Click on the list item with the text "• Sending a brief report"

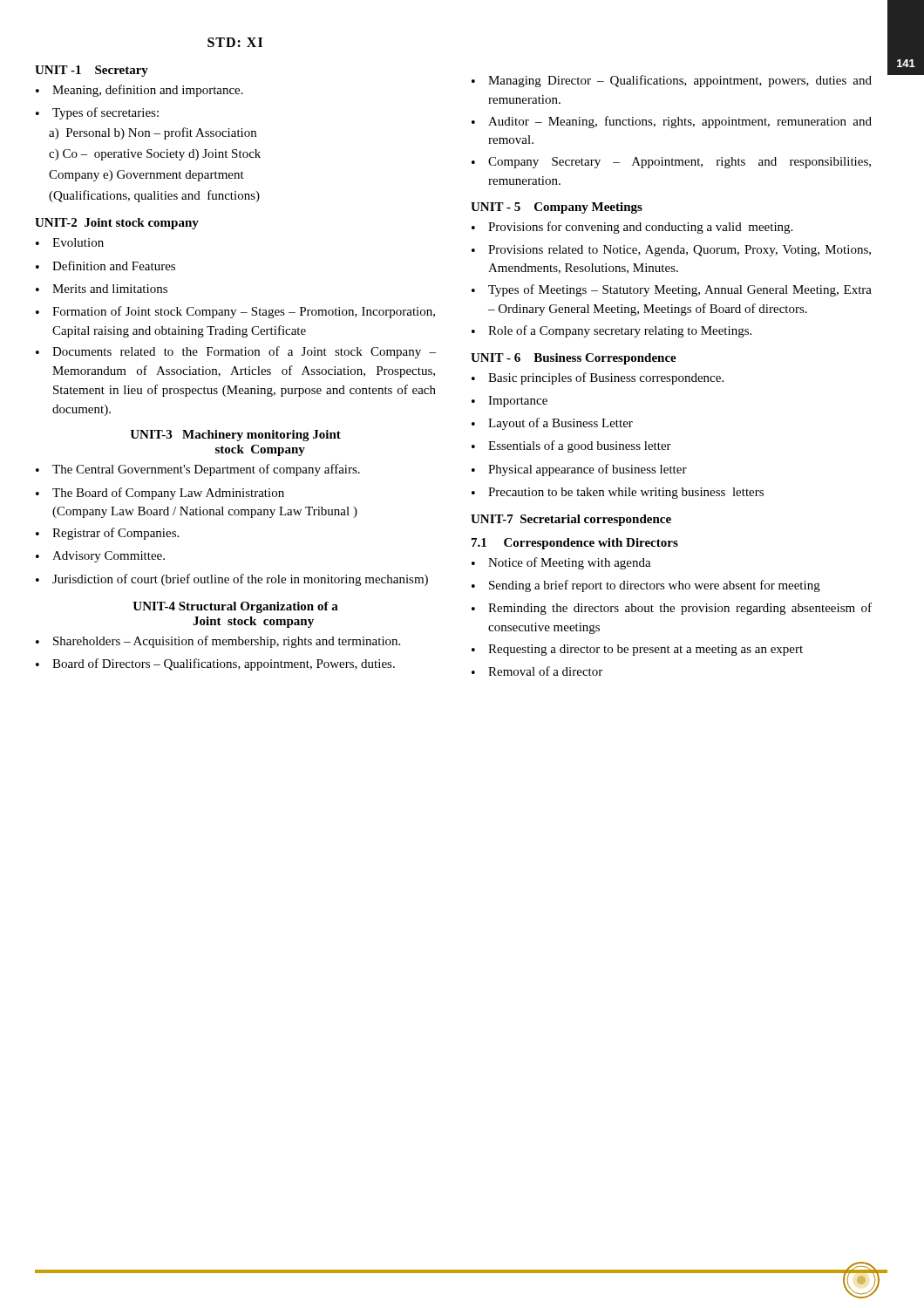coord(671,587)
